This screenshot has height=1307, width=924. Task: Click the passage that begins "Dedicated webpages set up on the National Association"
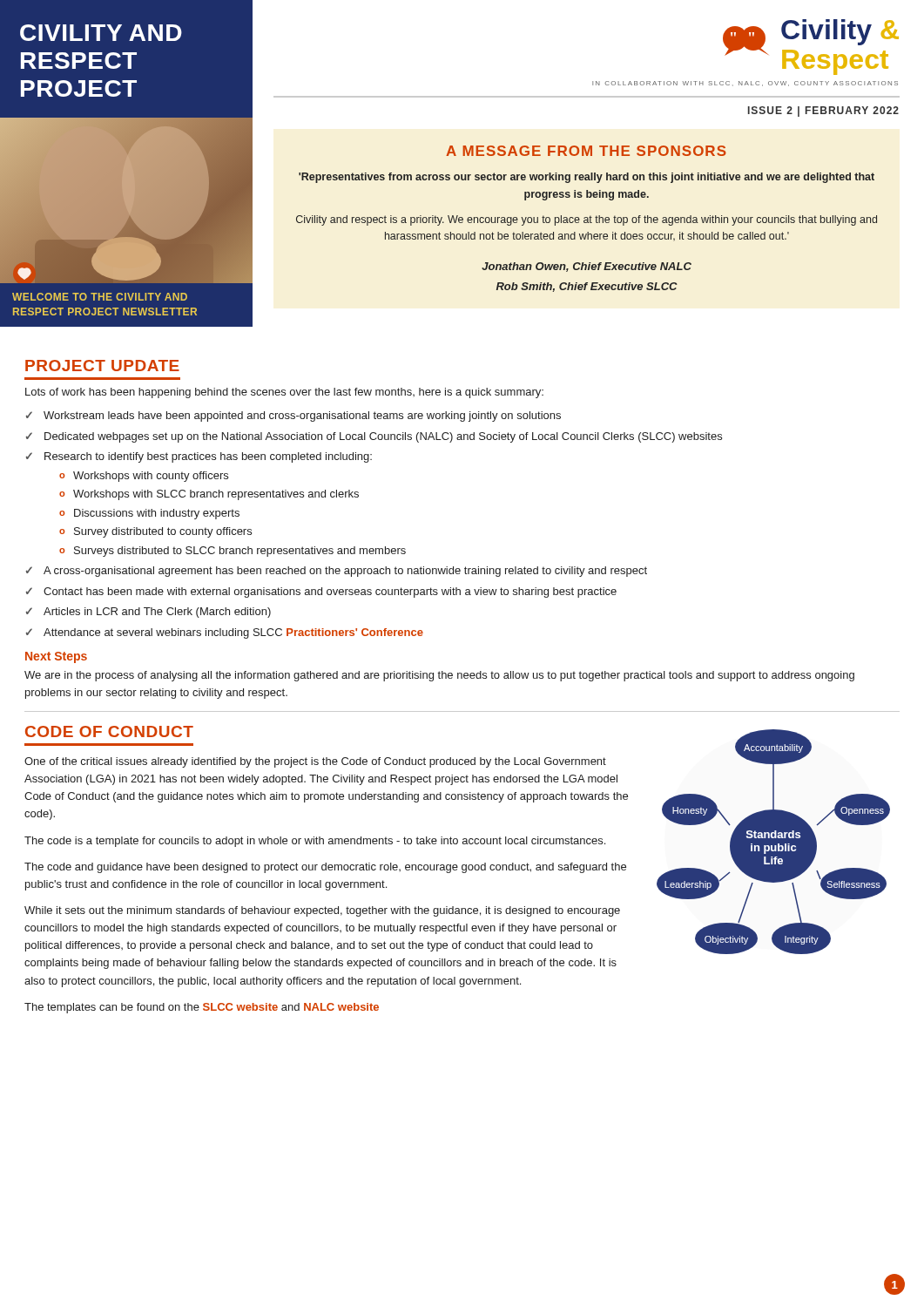[x=383, y=436]
